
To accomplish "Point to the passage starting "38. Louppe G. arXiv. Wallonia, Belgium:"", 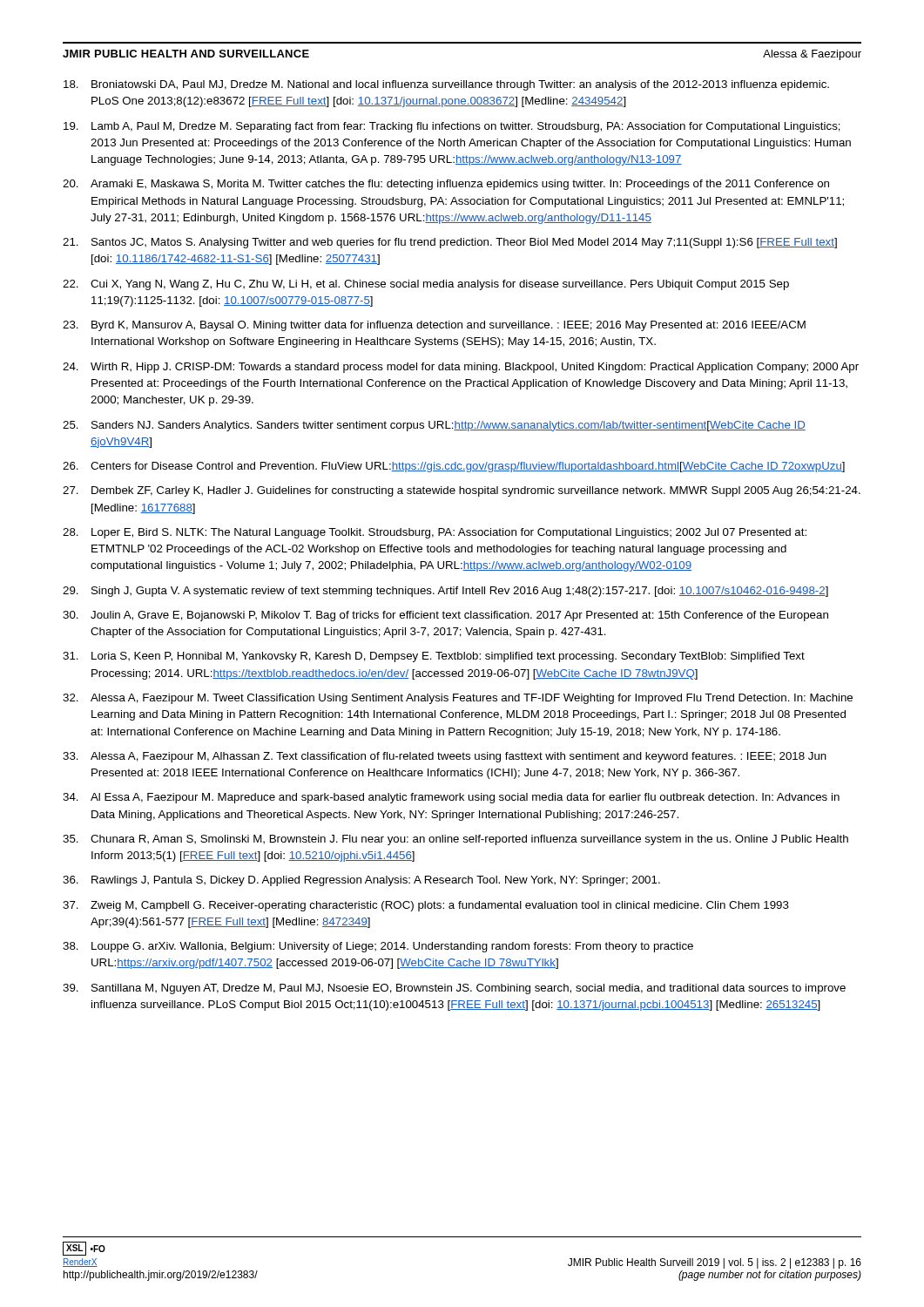I will click(x=462, y=954).
